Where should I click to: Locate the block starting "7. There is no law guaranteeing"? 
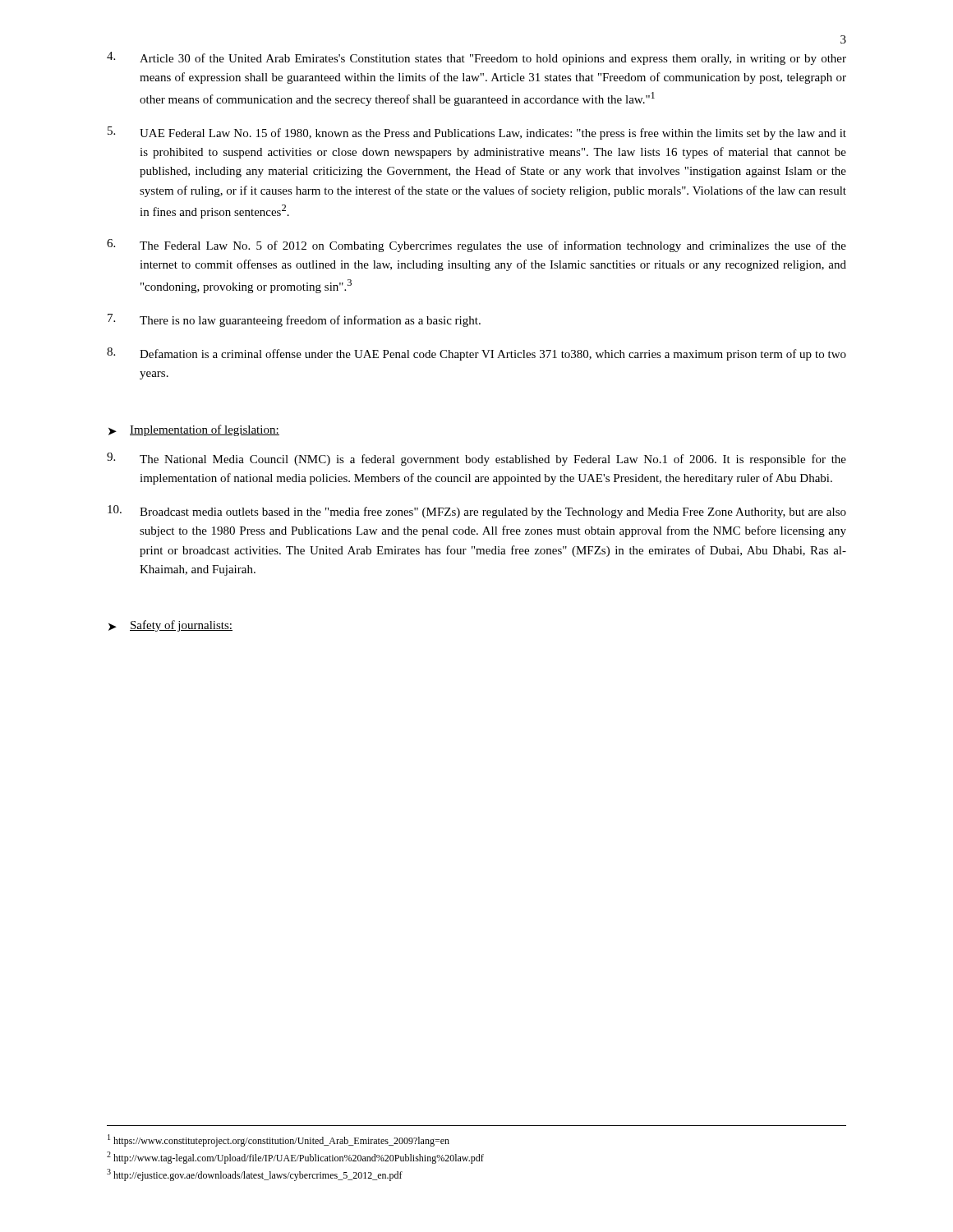point(476,321)
